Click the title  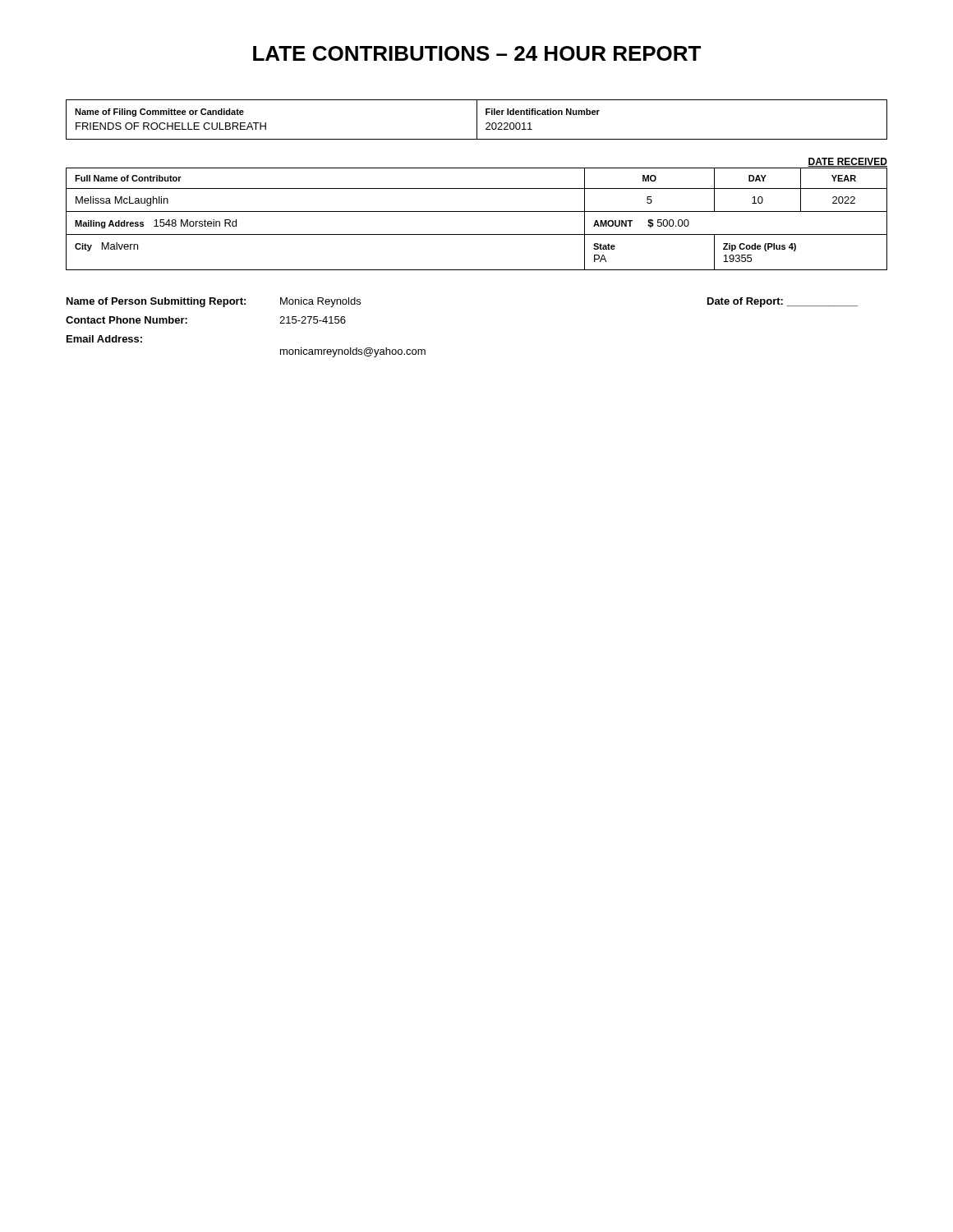click(x=476, y=54)
